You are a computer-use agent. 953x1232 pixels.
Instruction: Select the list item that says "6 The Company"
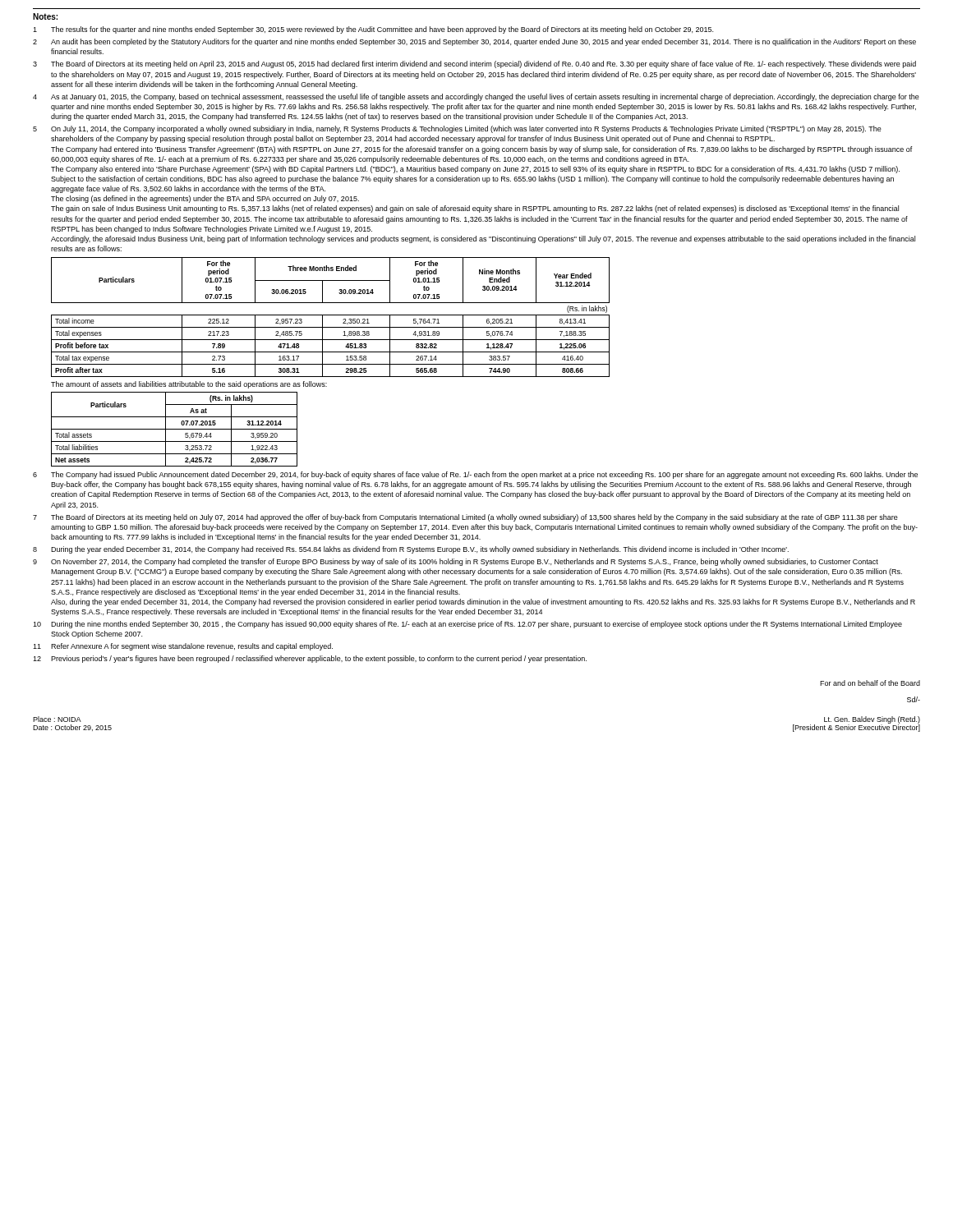[x=476, y=490]
